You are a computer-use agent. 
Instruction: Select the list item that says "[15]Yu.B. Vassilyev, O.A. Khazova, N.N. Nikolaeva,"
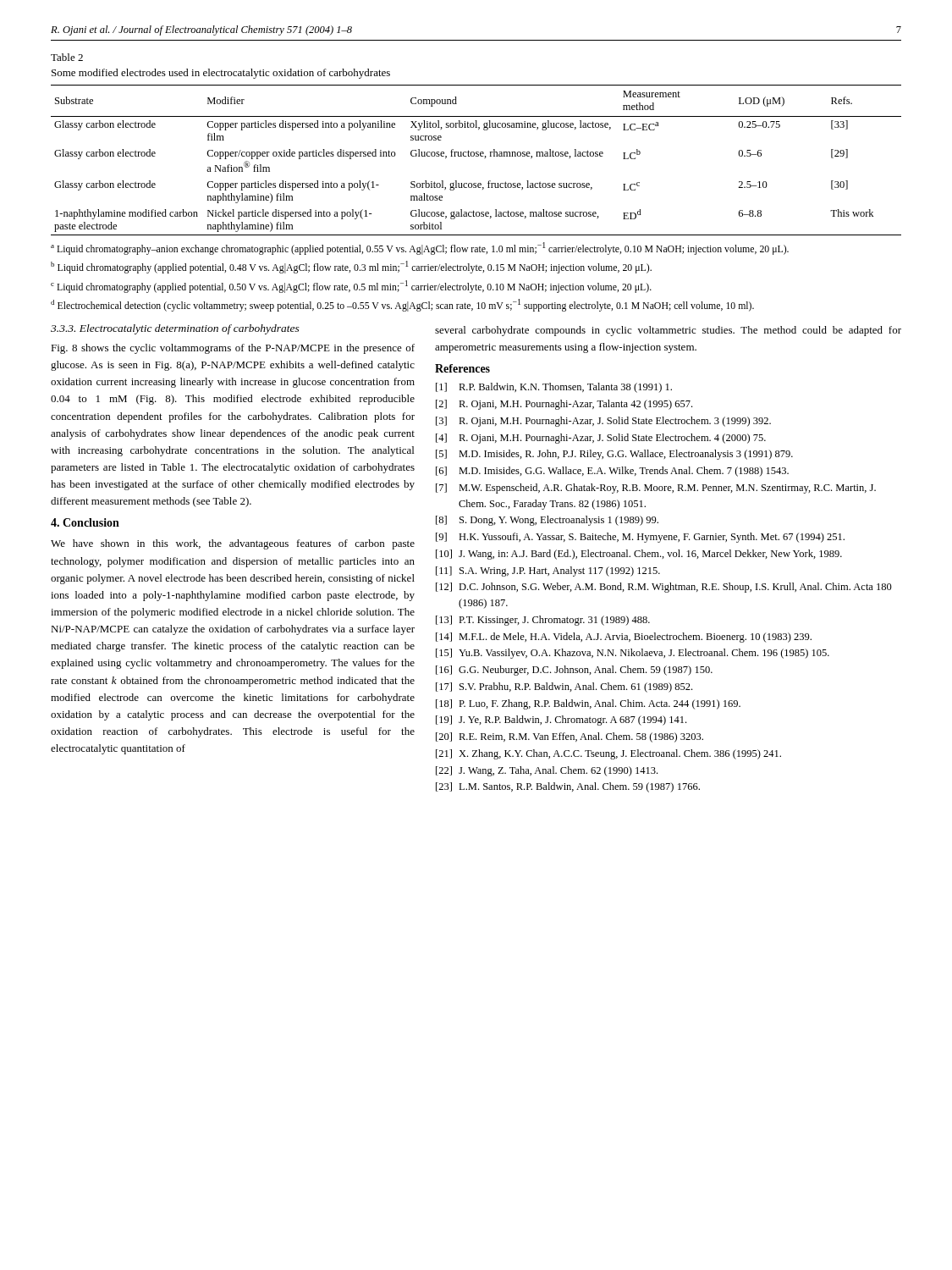click(668, 653)
